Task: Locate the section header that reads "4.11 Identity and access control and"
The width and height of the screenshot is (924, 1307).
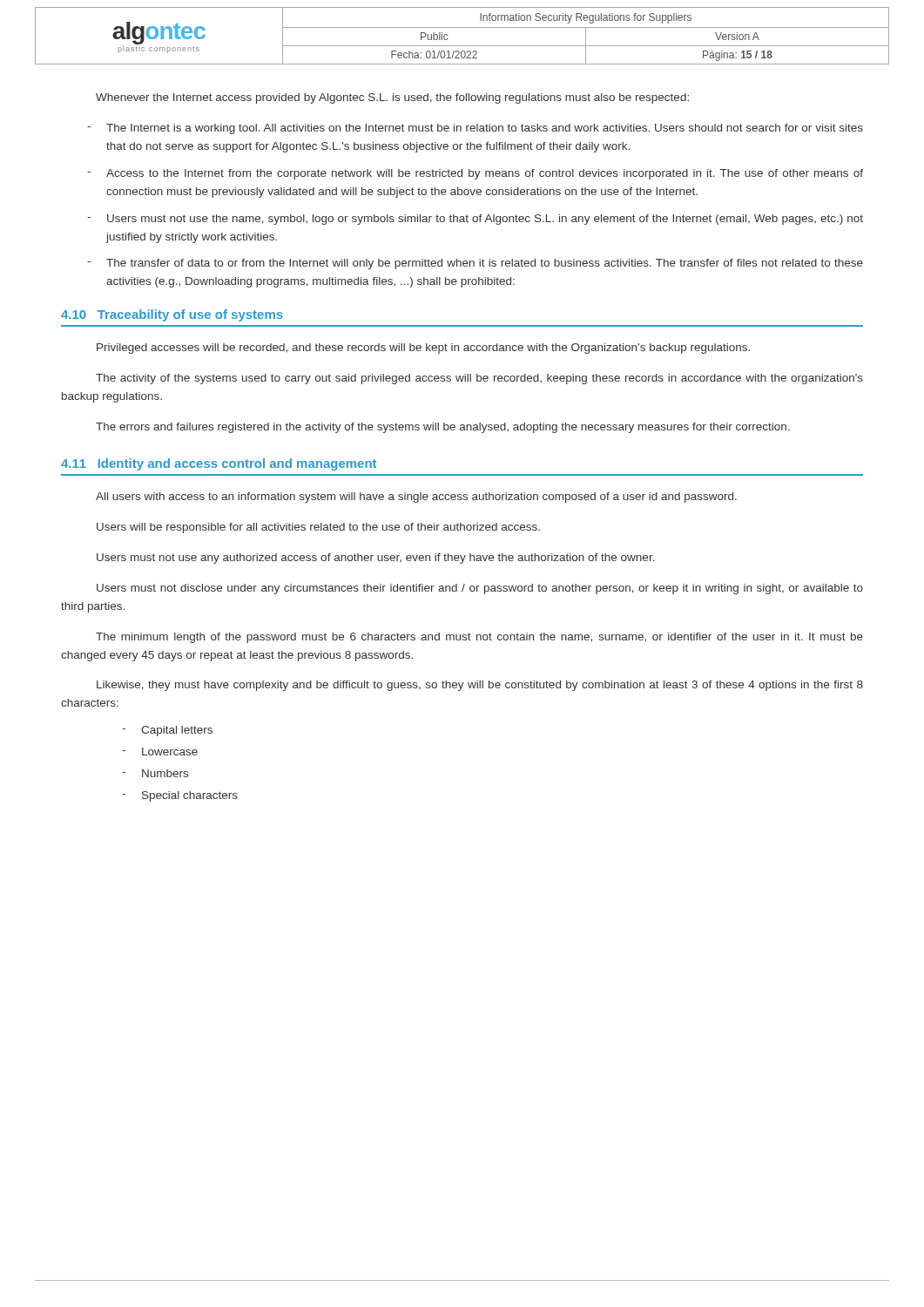Action: pos(462,466)
